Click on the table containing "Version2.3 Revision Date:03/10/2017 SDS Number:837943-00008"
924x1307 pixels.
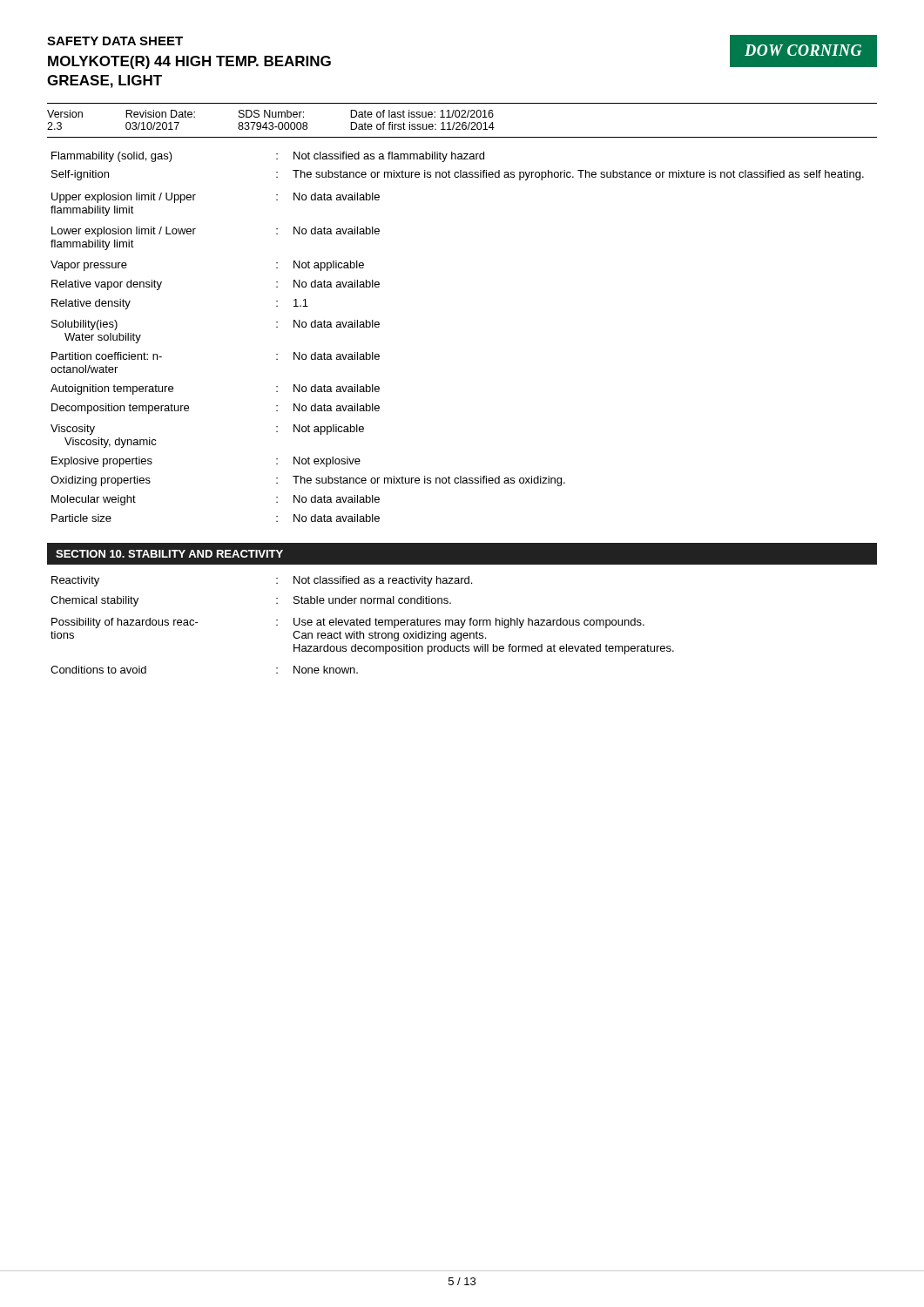click(x=462, y=120)
